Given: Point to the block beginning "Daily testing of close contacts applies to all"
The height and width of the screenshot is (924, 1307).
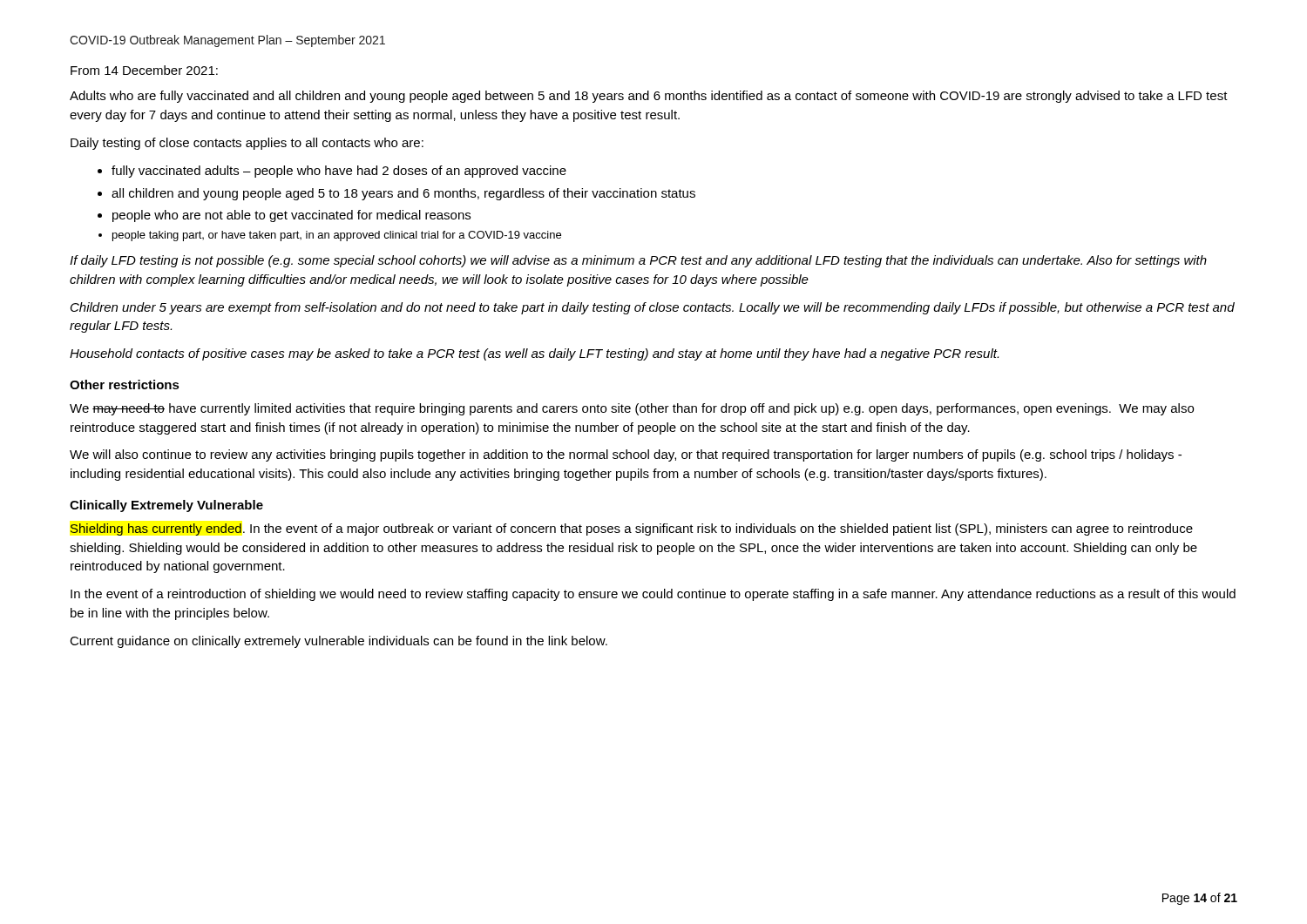Looking at the screenshot, I should pos(247,142).
